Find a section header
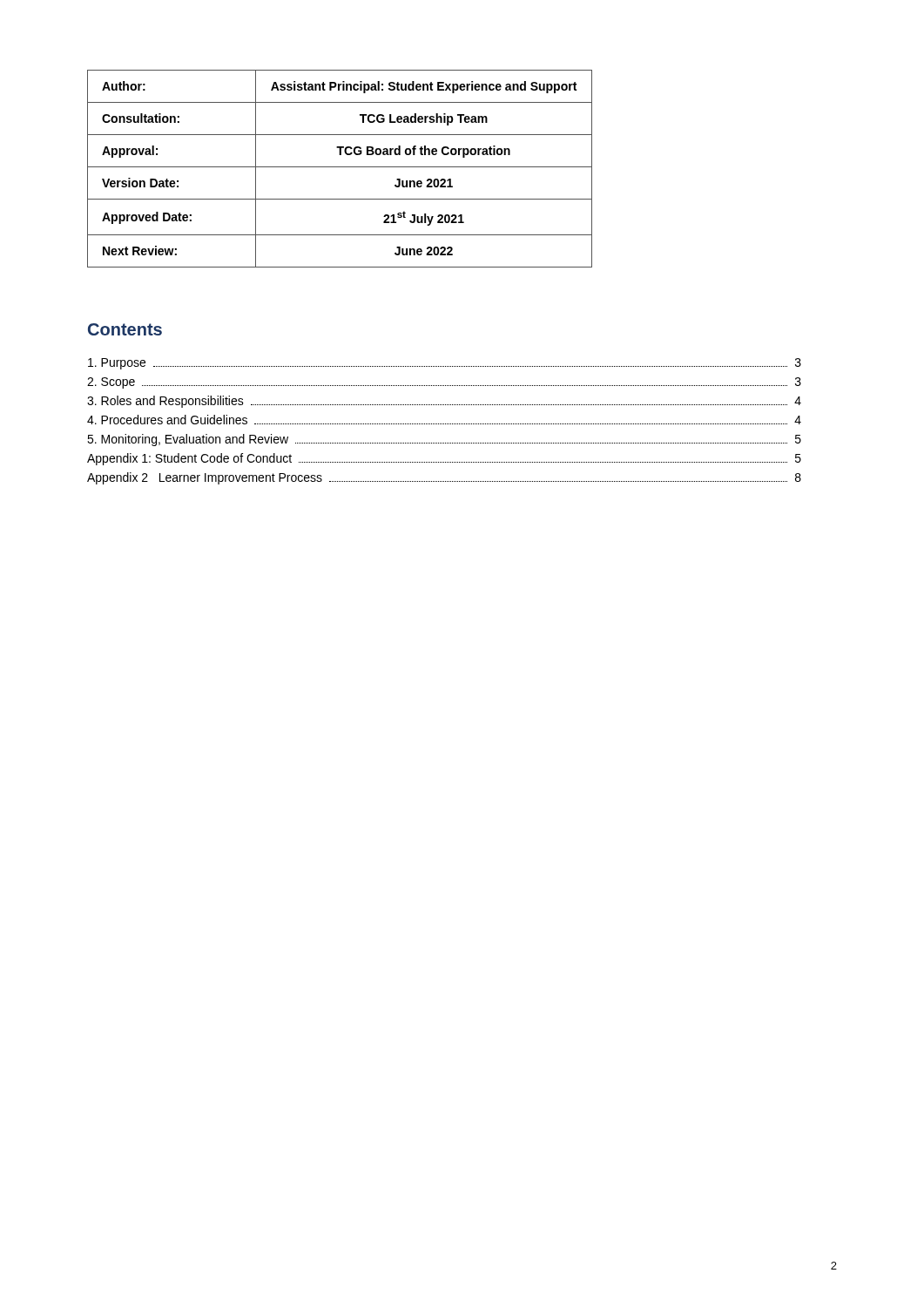The width and height of the screenshot is (924, 1307). [x=125, y=329]
